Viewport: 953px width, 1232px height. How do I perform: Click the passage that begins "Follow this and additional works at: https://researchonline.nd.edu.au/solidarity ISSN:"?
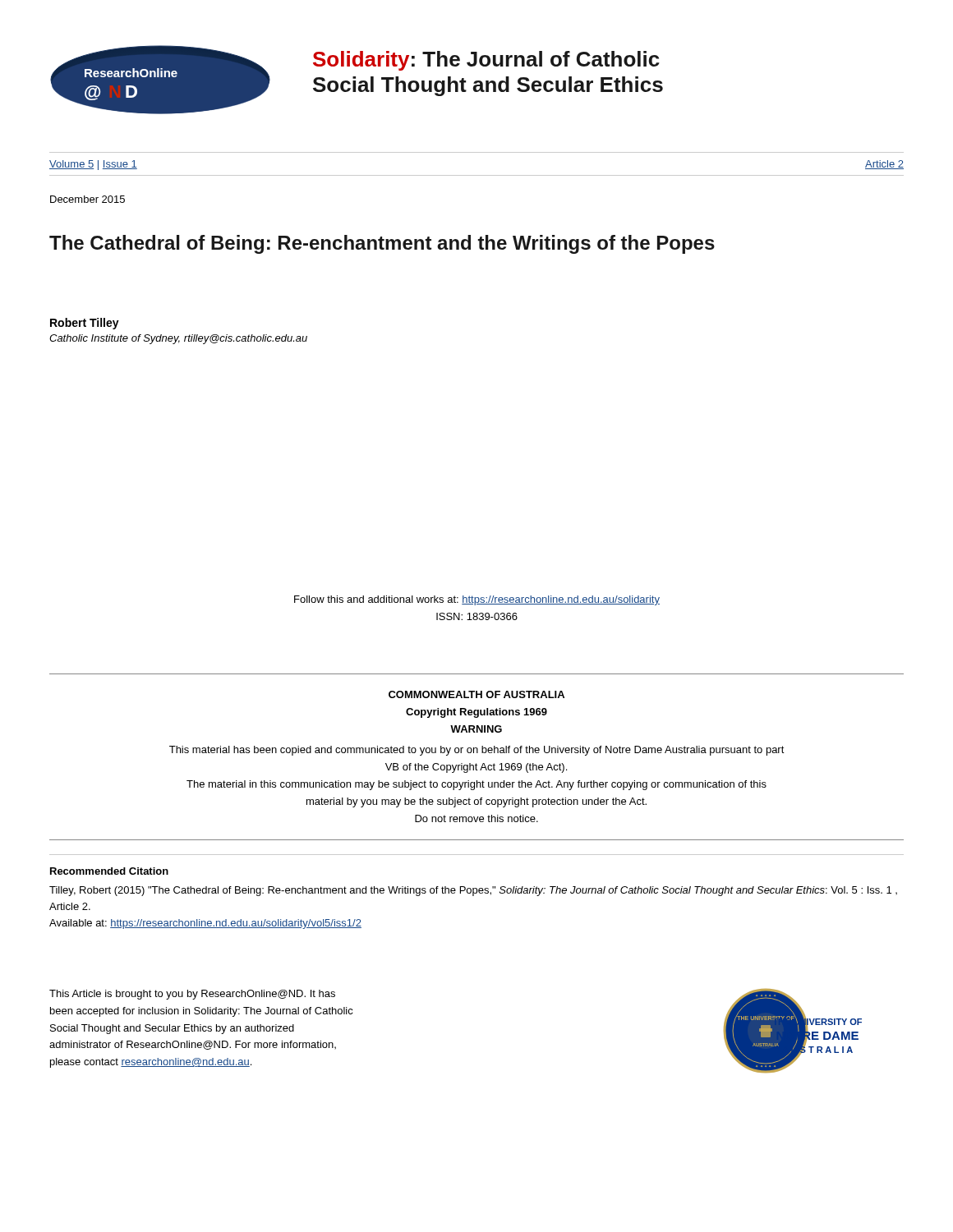coord(476,608)
